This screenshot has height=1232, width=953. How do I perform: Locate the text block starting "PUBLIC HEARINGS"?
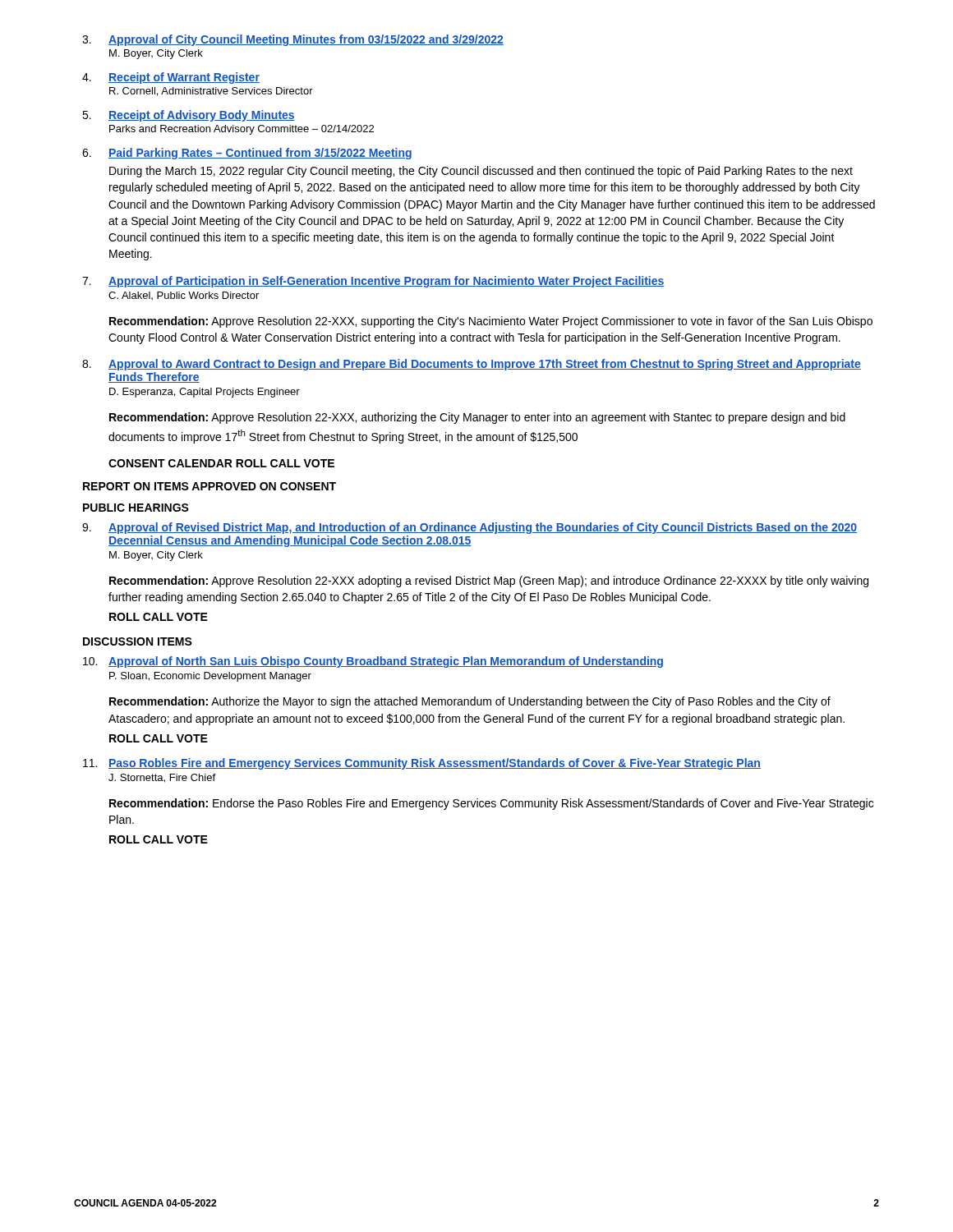tap(136, 507)
